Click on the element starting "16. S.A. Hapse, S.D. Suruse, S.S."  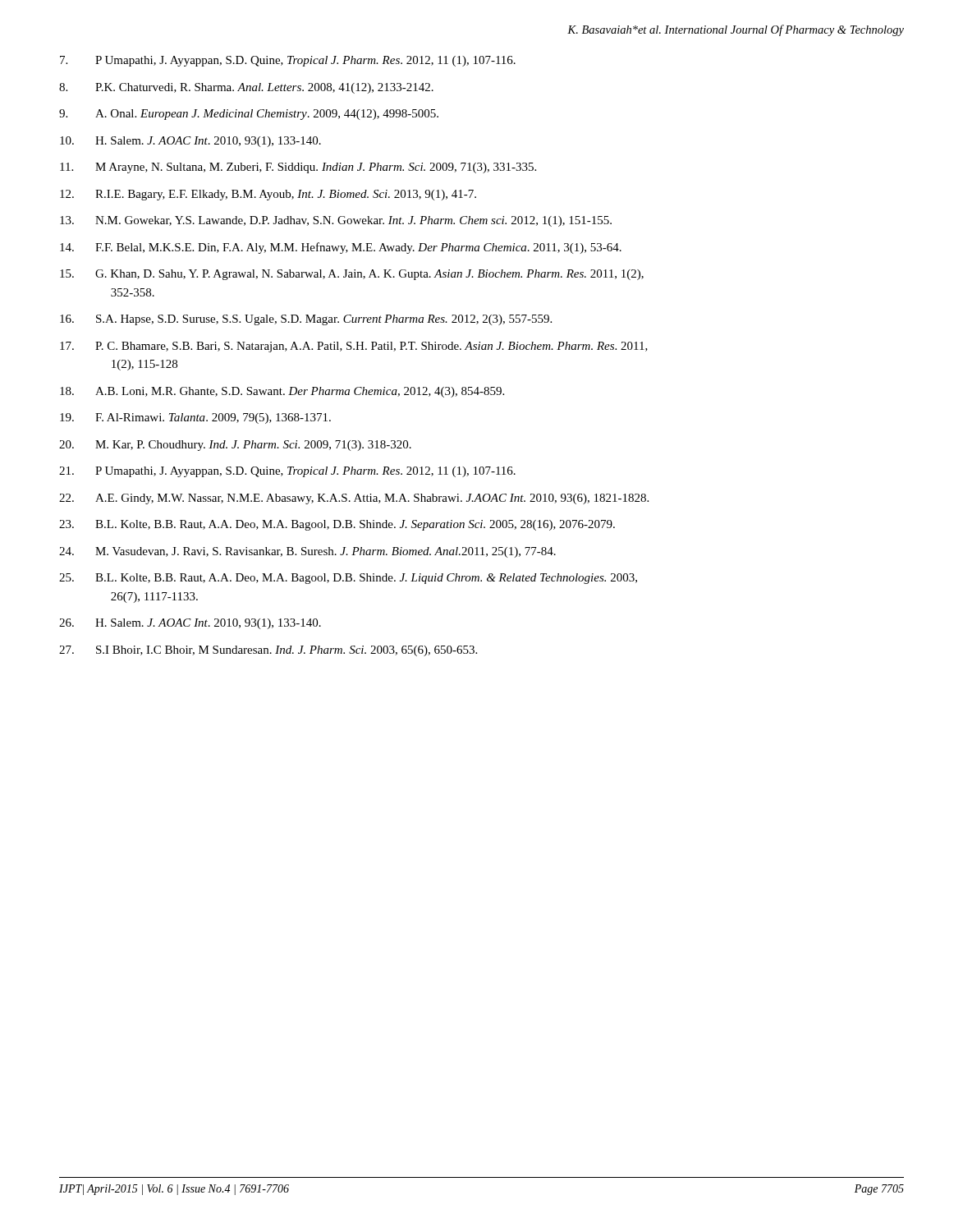click(482, 319)
